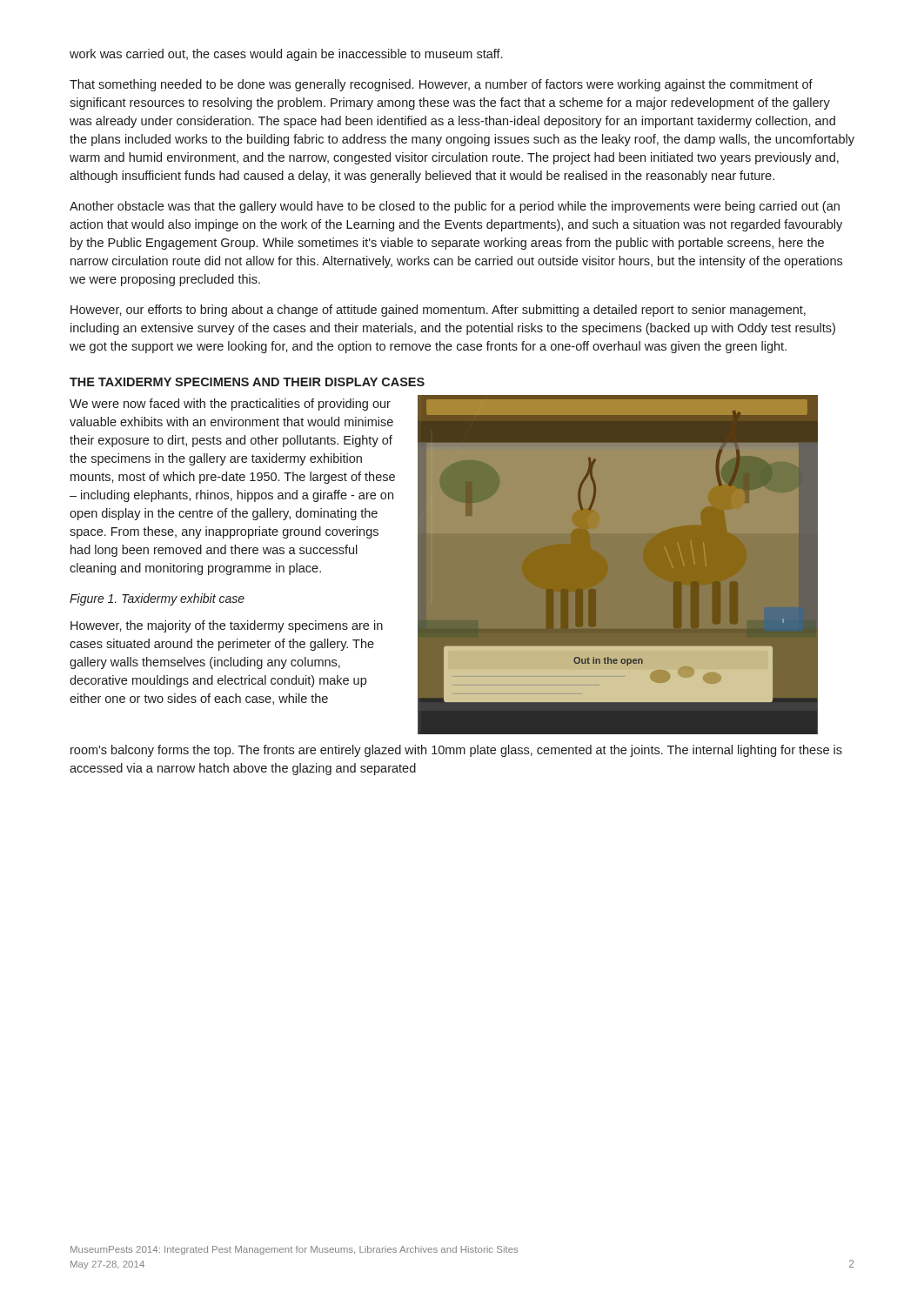The height and width of the screenshot is (1305, 924).
Task: Point to the text starting "Another obstacle was that the"
Action: (x=456, y=243)
